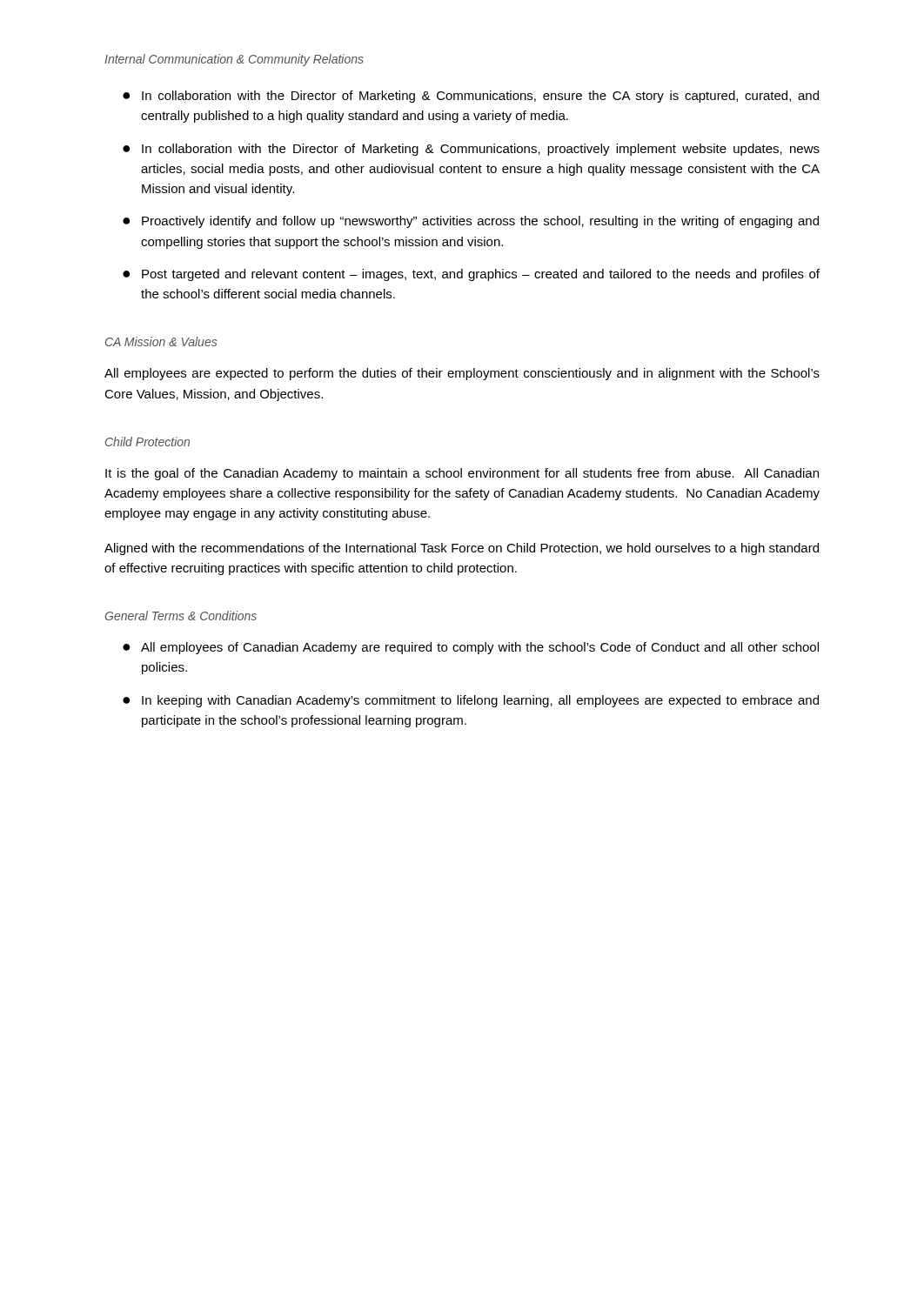This screenshot has height=1305, width=924.
Task: Click where it says "General Terms & Conditions"
Action: click(x=181, y=616)
